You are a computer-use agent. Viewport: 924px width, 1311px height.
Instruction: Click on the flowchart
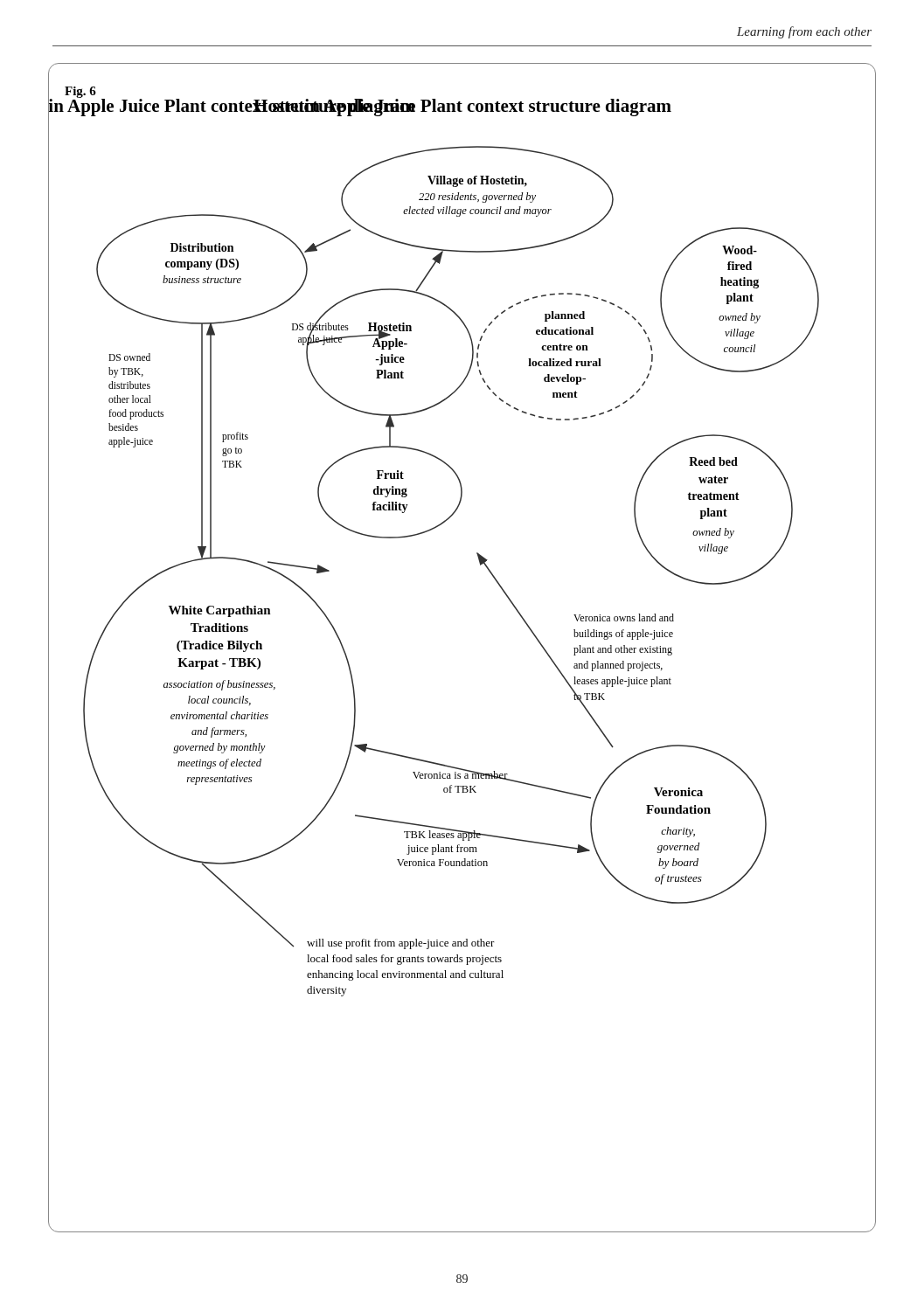(462, 648)
